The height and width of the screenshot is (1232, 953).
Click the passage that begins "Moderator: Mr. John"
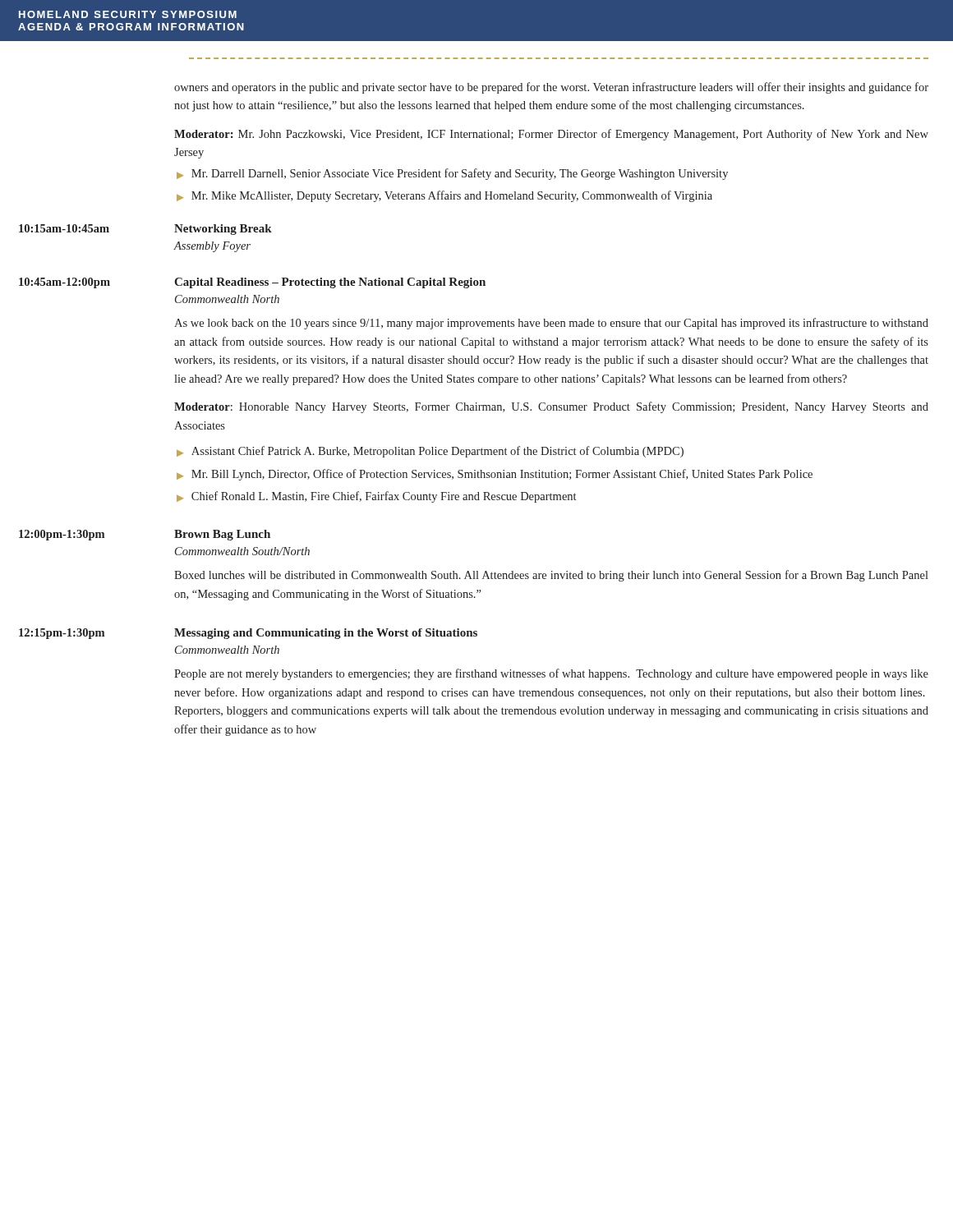551,143
